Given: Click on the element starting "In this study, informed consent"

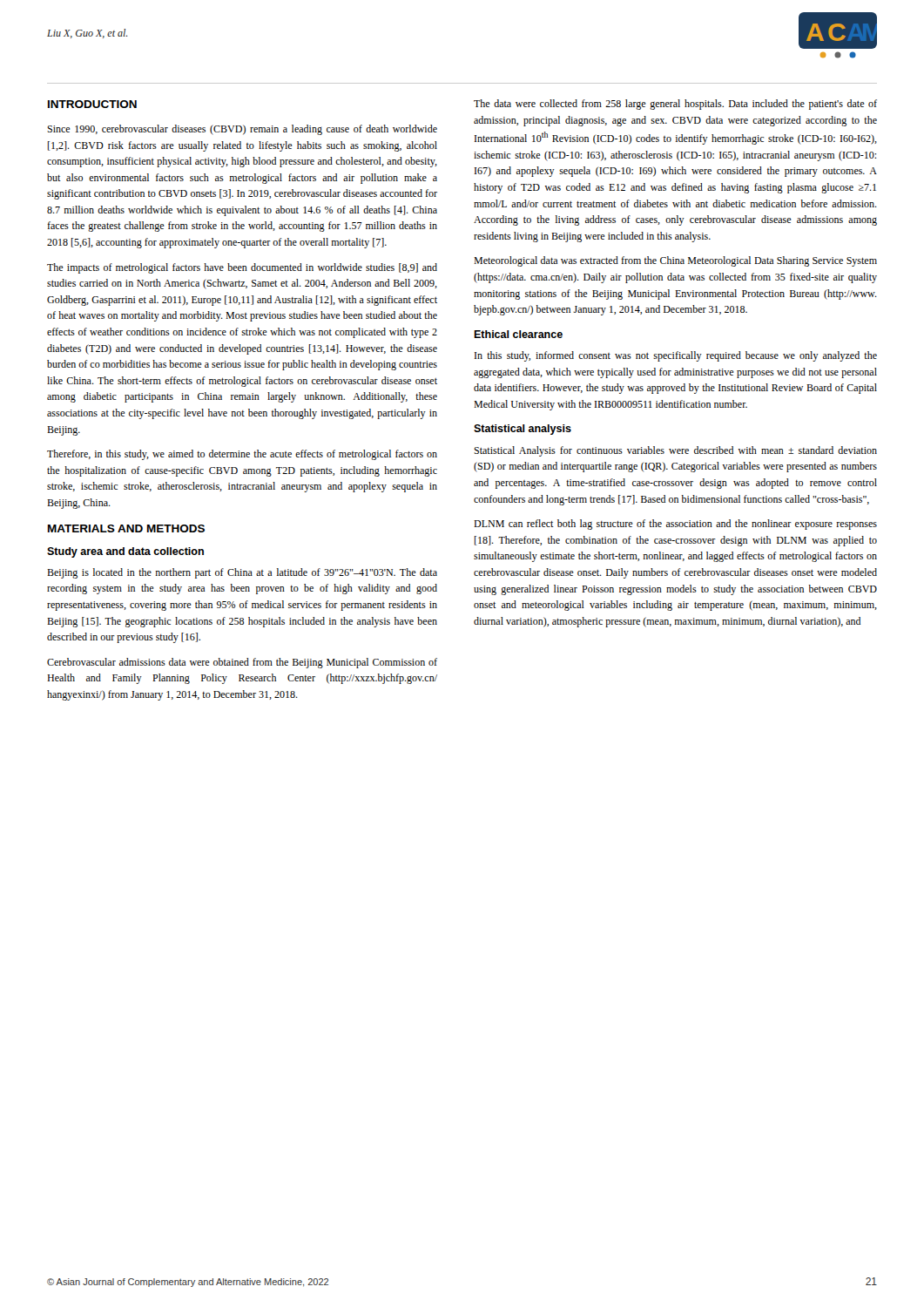Looking at the screenshot, I should tap(675, 380).
